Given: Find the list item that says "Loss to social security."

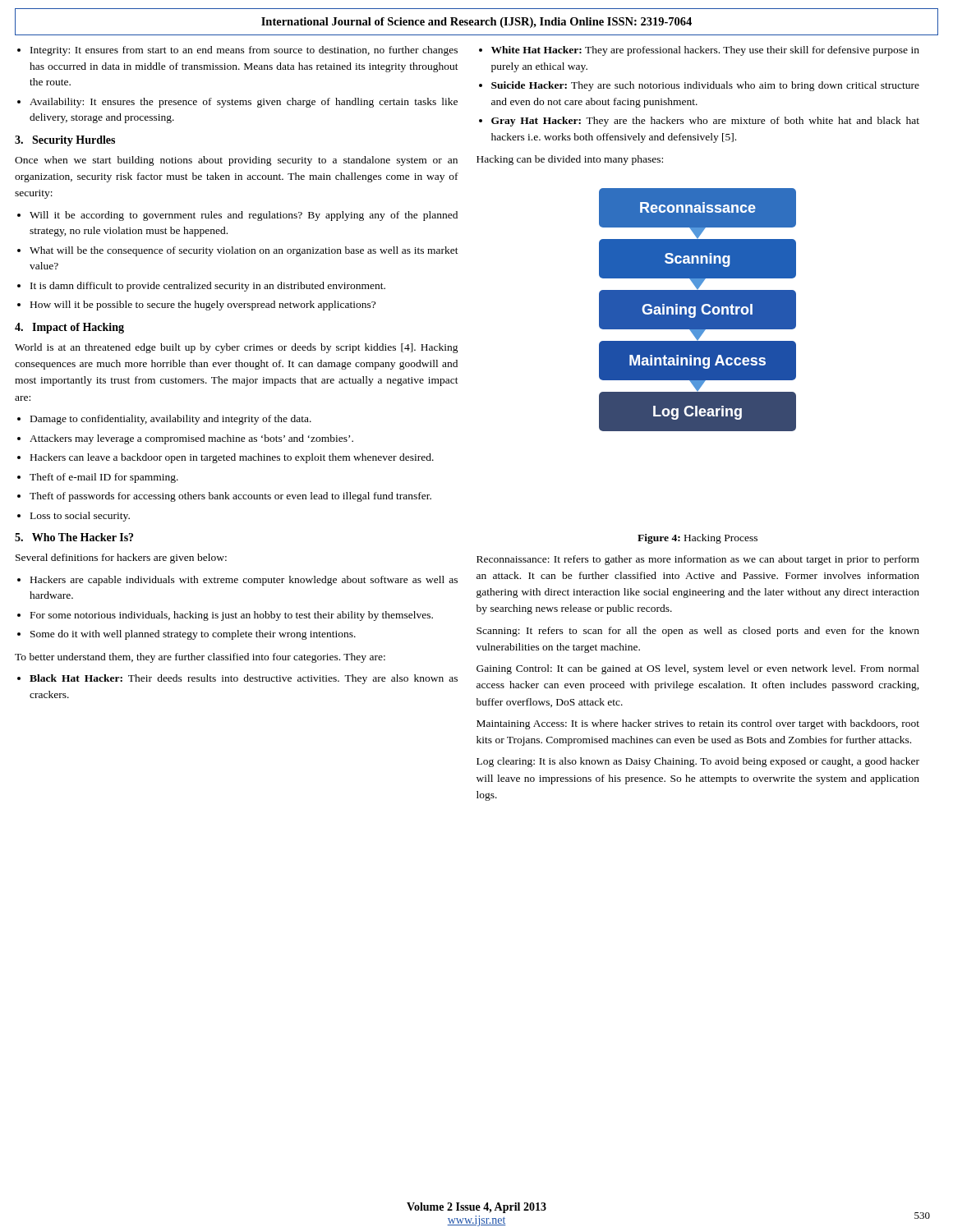Looking at the screenshot, I should point(80,515).
